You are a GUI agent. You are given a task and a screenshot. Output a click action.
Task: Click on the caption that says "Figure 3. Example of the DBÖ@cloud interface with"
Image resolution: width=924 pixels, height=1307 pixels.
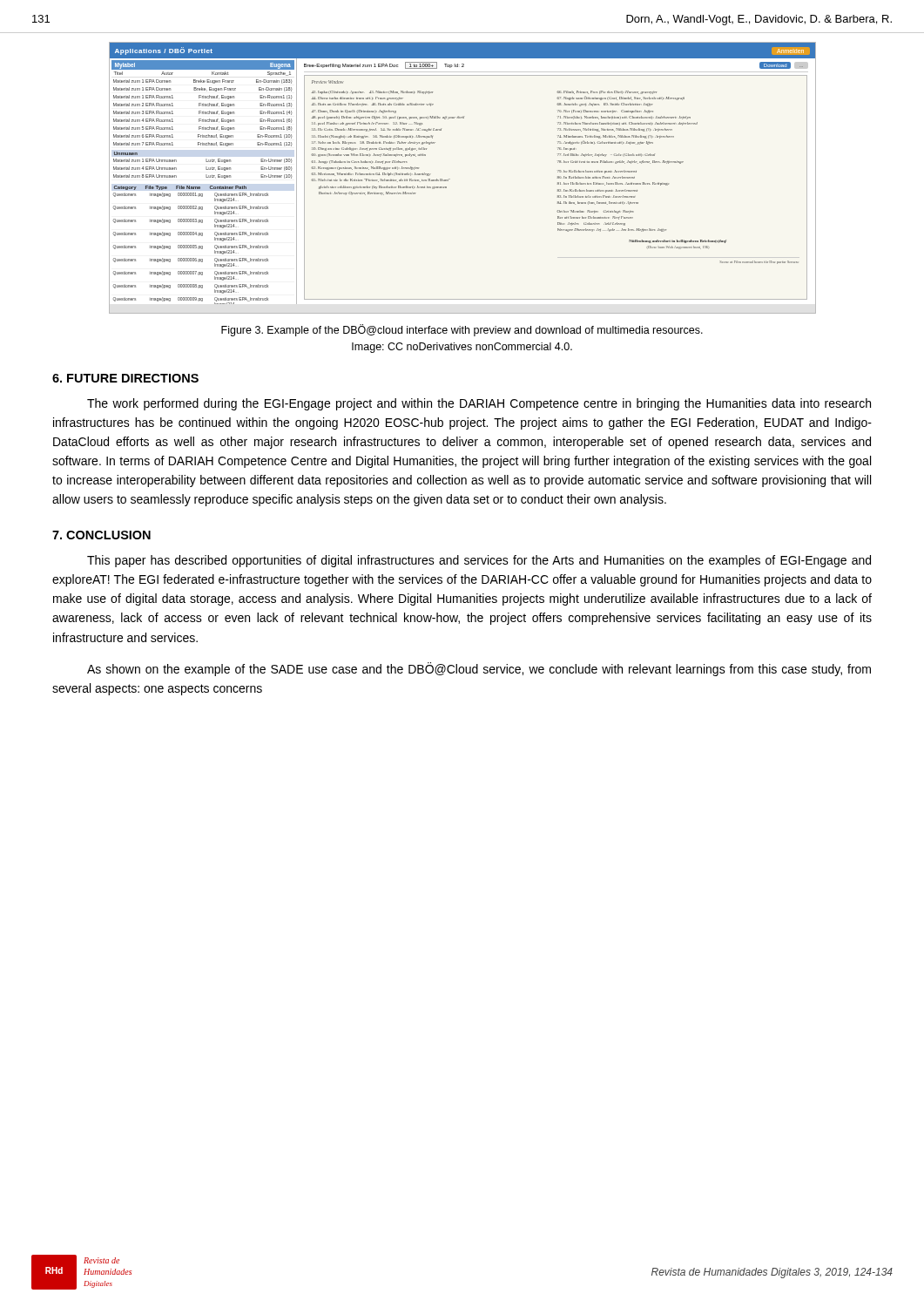pos(462,338)
